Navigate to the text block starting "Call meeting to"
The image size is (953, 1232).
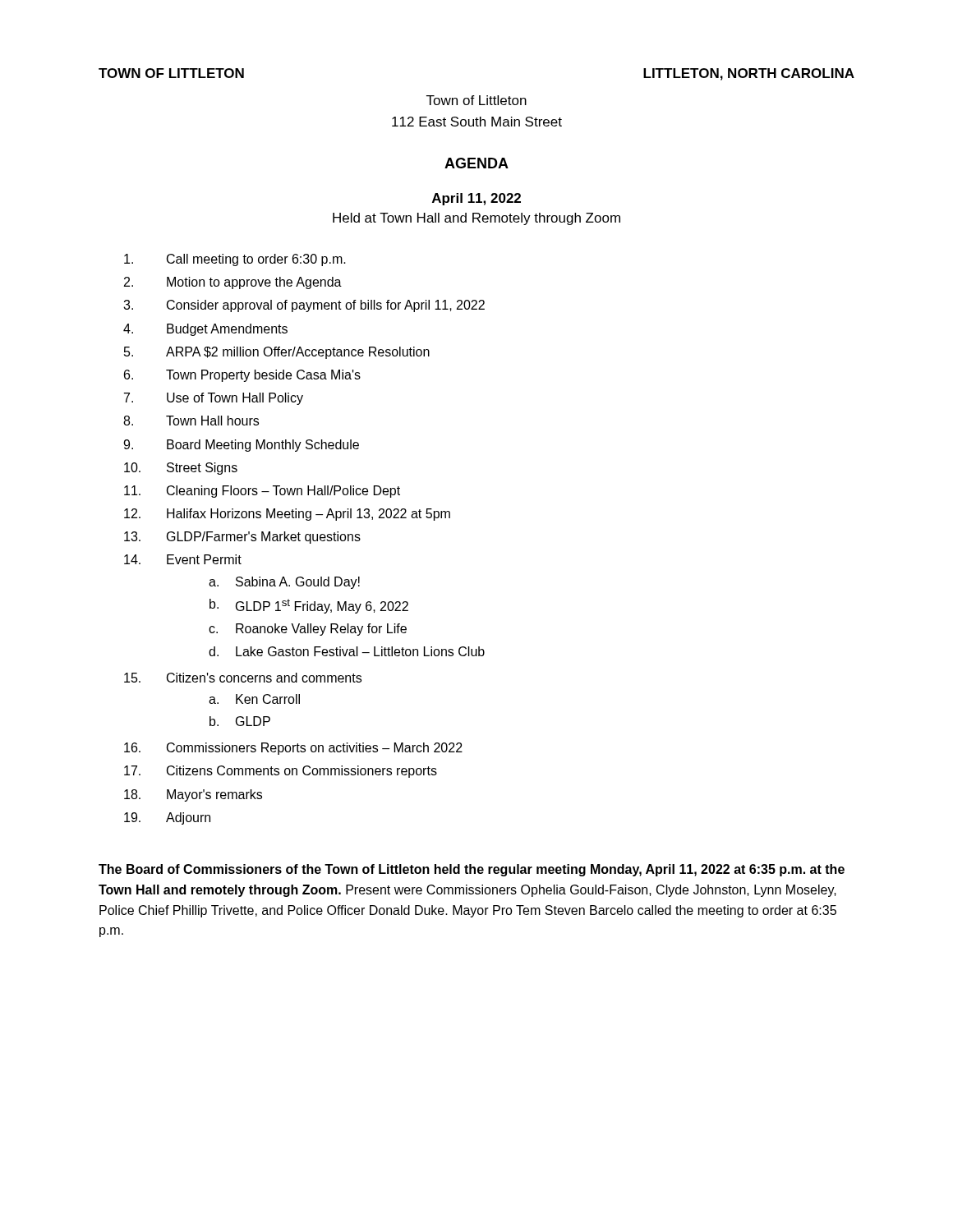coord(235,260)
